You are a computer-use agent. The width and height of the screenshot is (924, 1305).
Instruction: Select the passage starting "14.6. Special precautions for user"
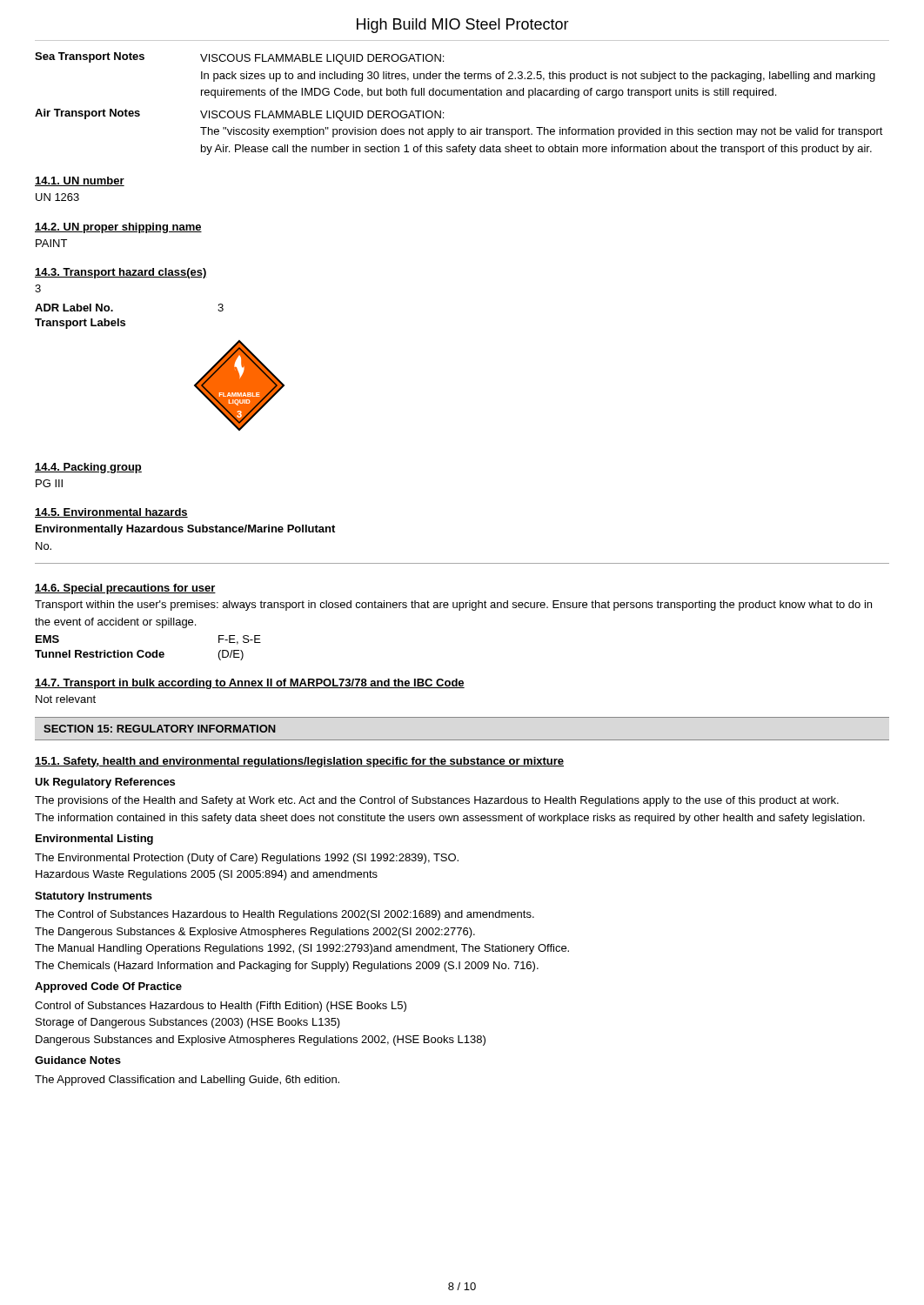click(x=125, y=588)
